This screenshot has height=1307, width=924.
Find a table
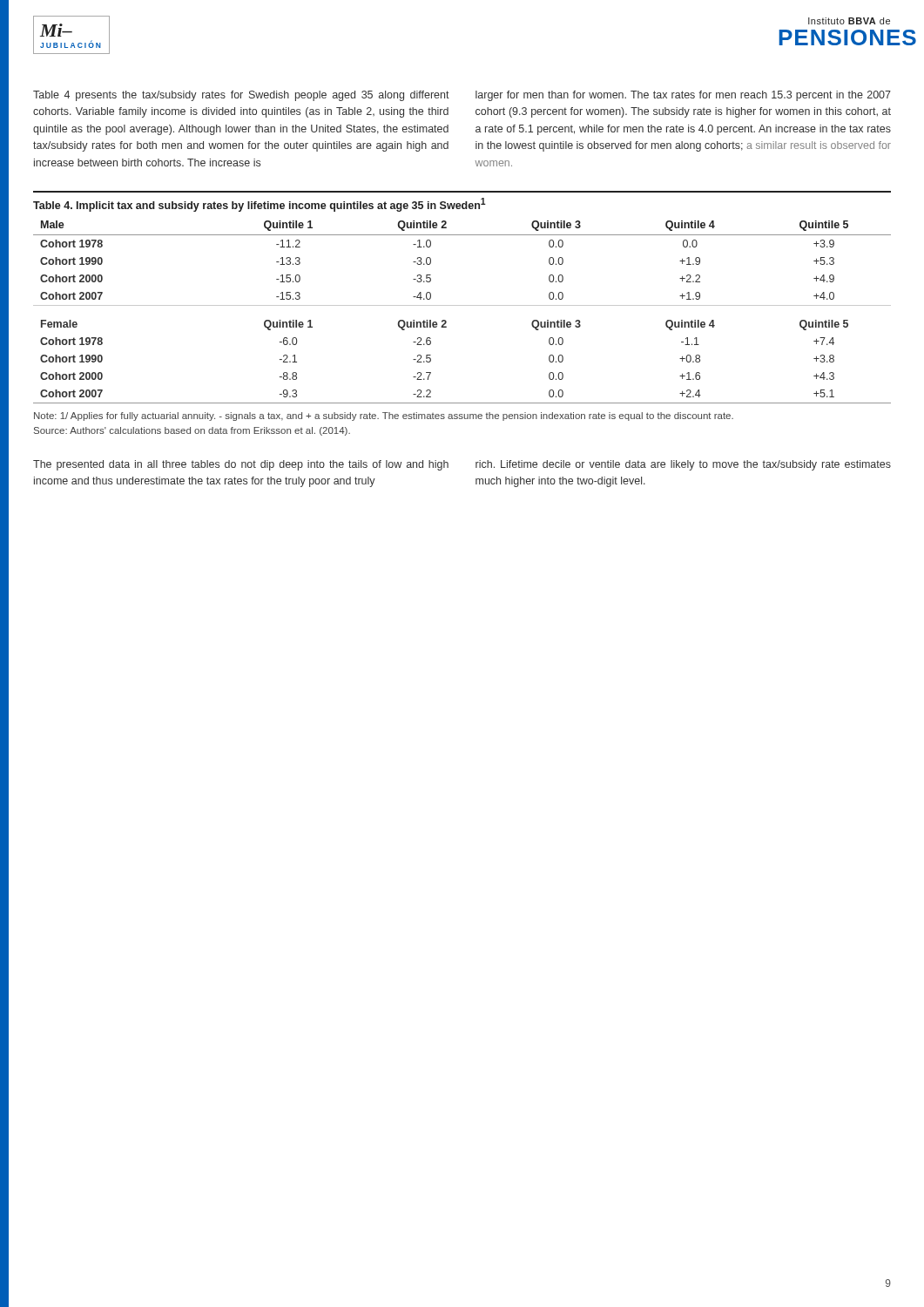pyautogui.click(x=462, y=309)
